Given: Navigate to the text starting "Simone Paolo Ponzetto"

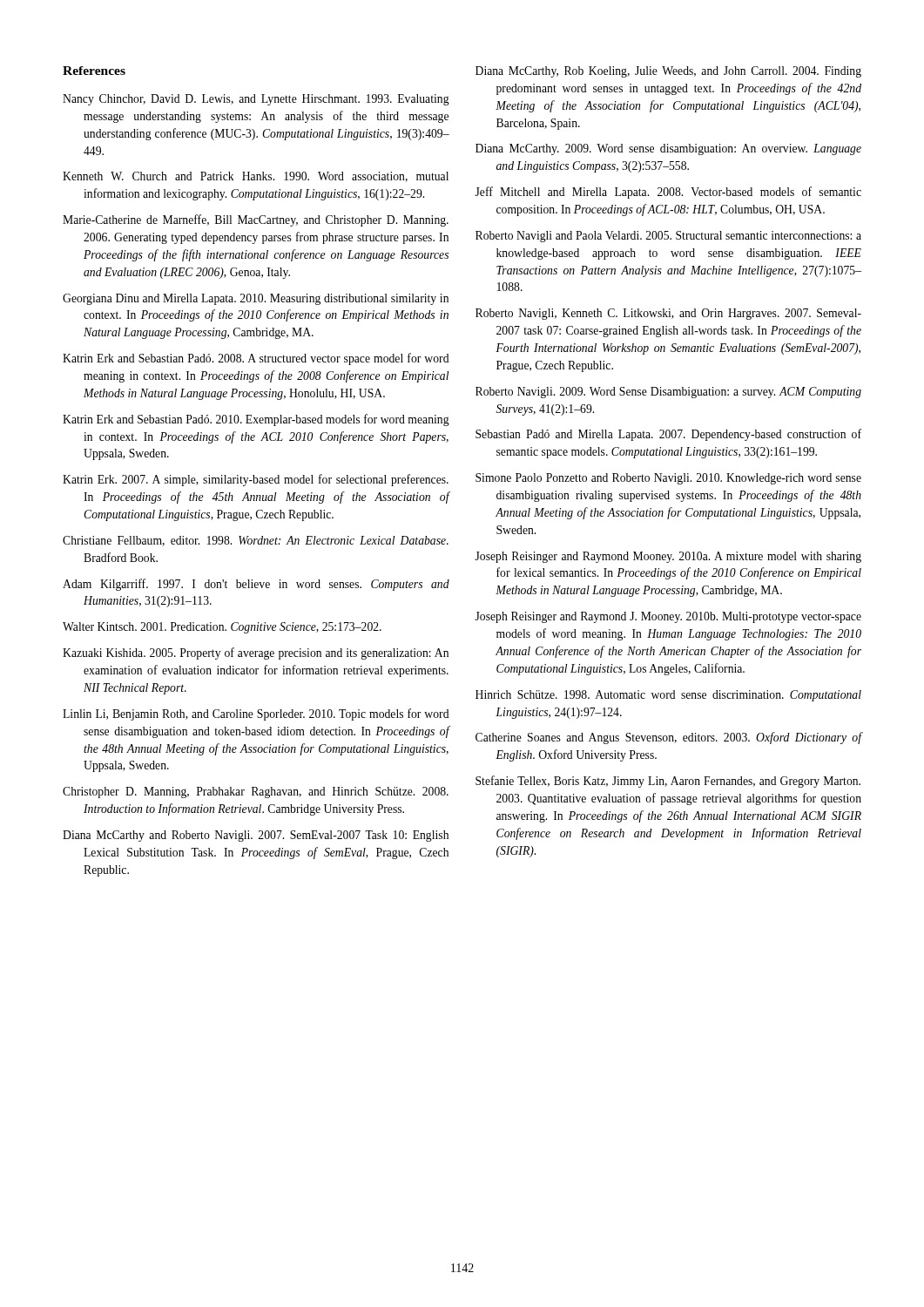Looking at the screenshot, I should pos(668,504).
